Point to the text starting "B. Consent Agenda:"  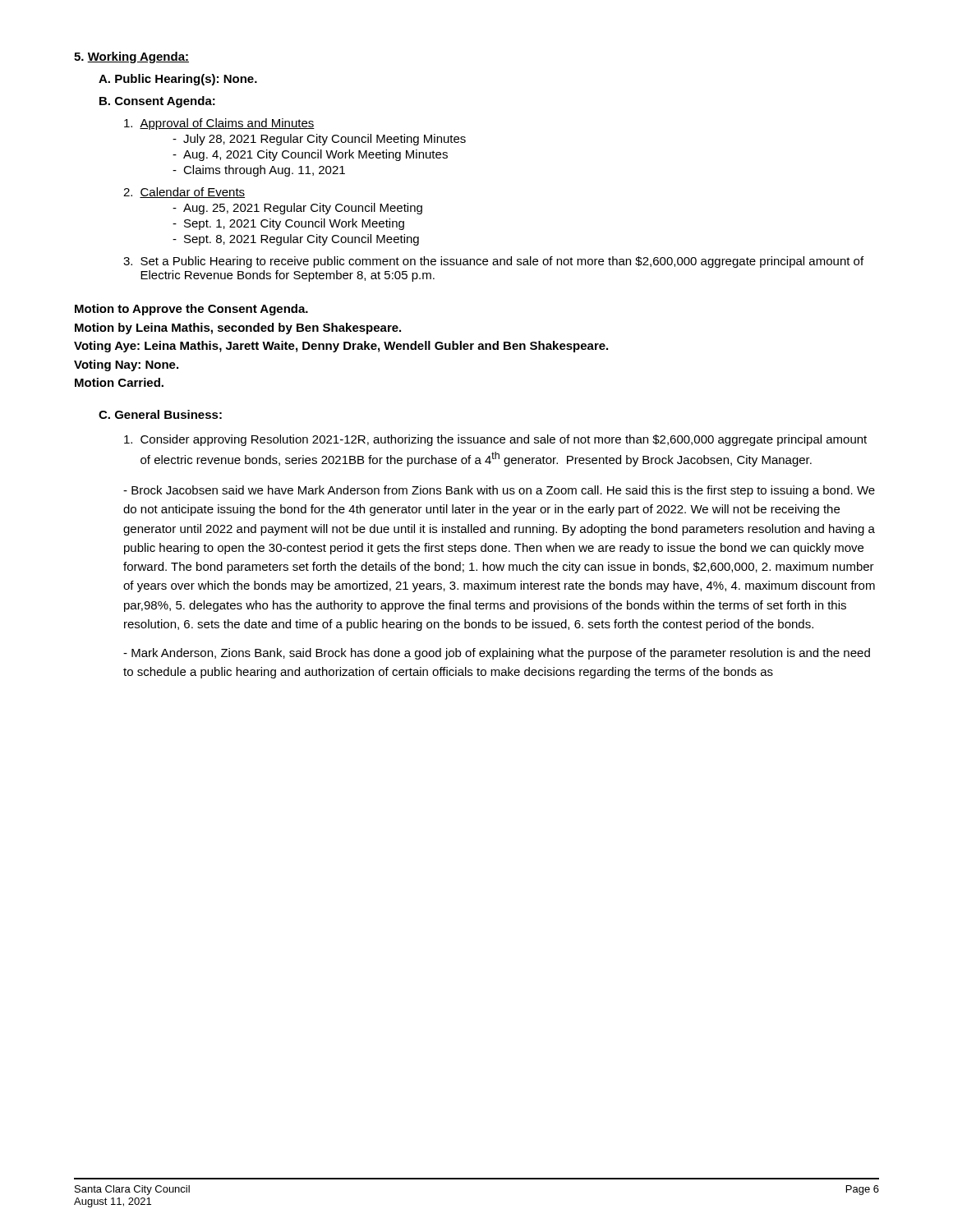(157, 101)
